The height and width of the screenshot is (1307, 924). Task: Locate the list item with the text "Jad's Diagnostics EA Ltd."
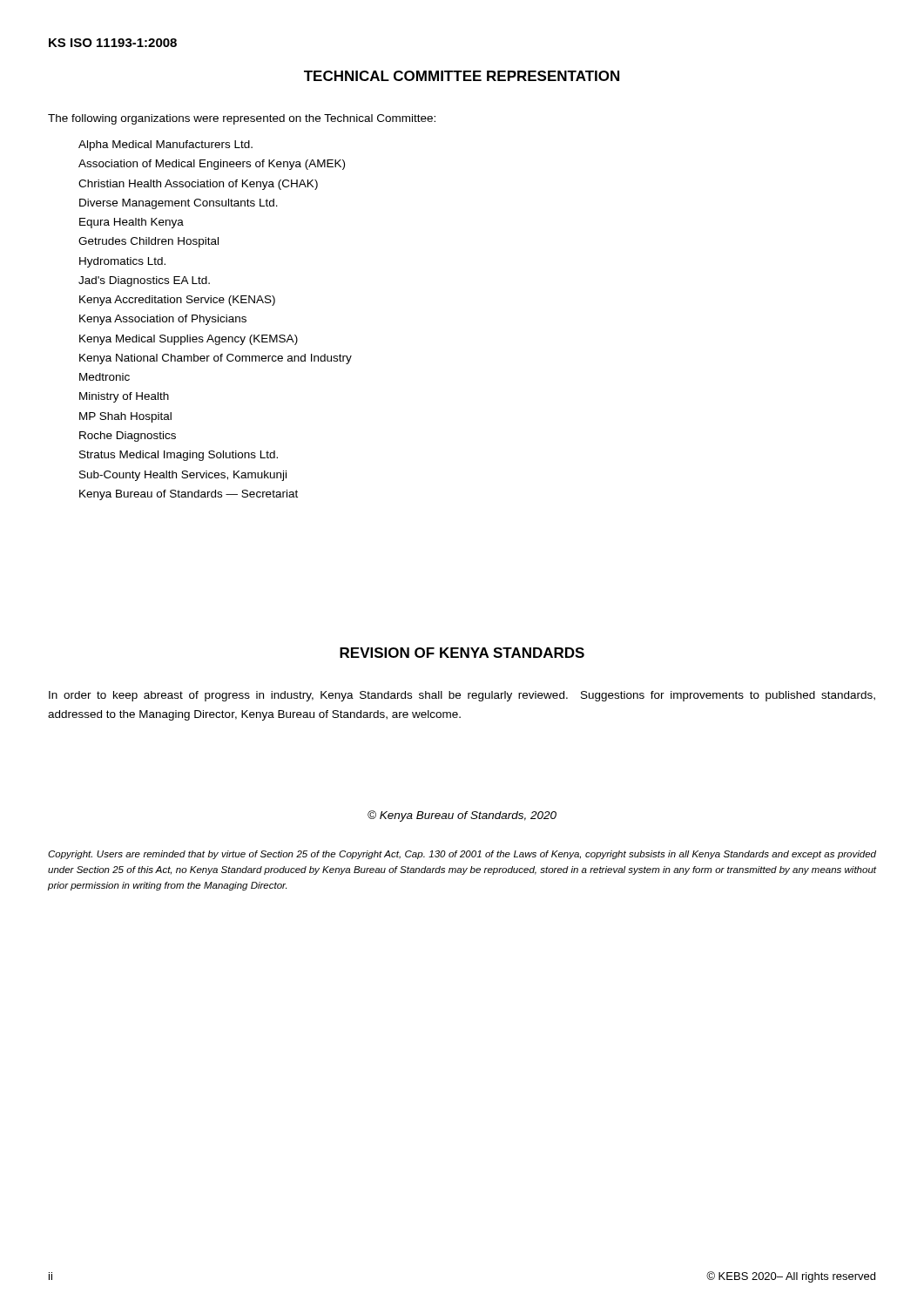(145, 280)
